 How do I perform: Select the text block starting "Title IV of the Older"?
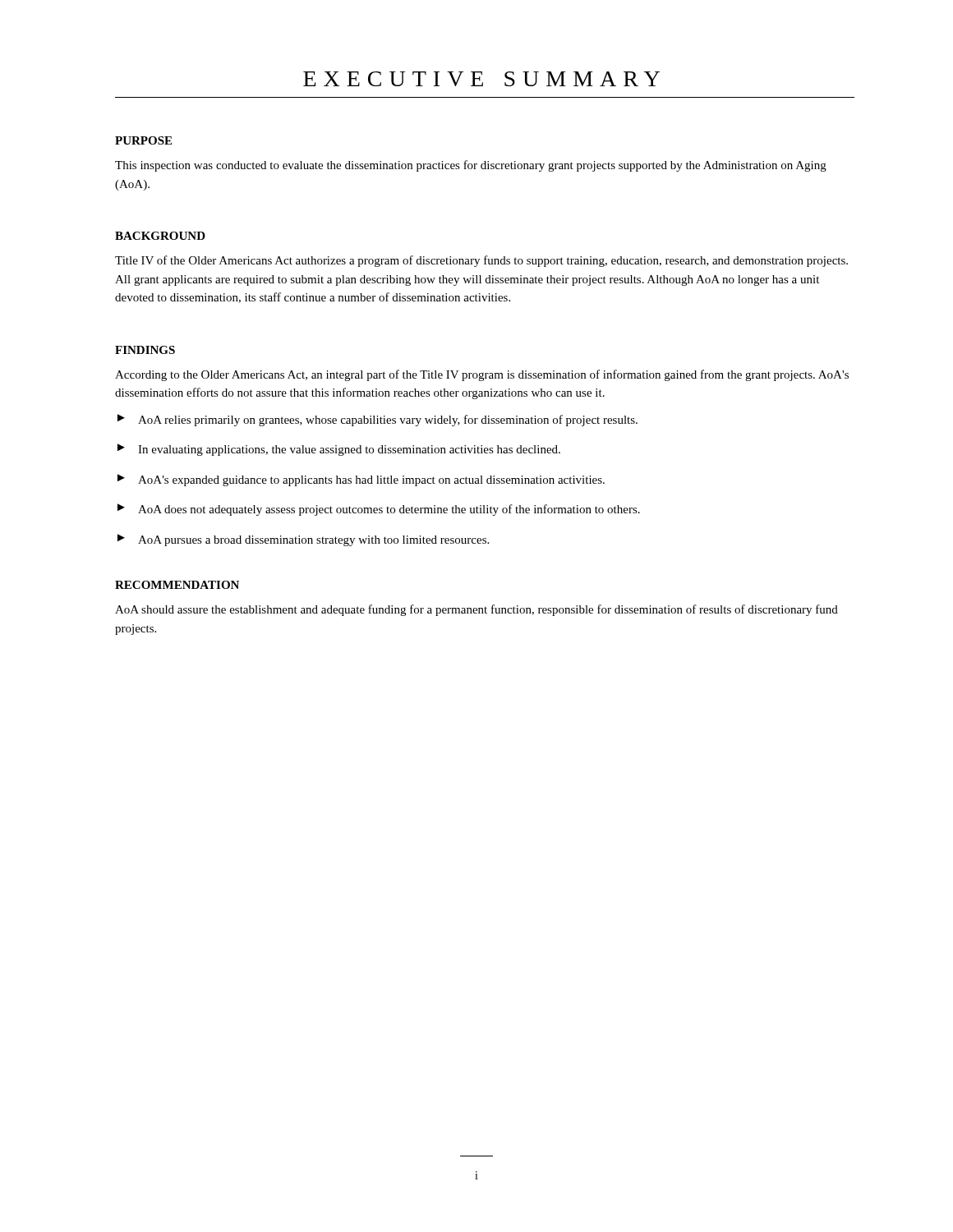click(x=482, y=279)
